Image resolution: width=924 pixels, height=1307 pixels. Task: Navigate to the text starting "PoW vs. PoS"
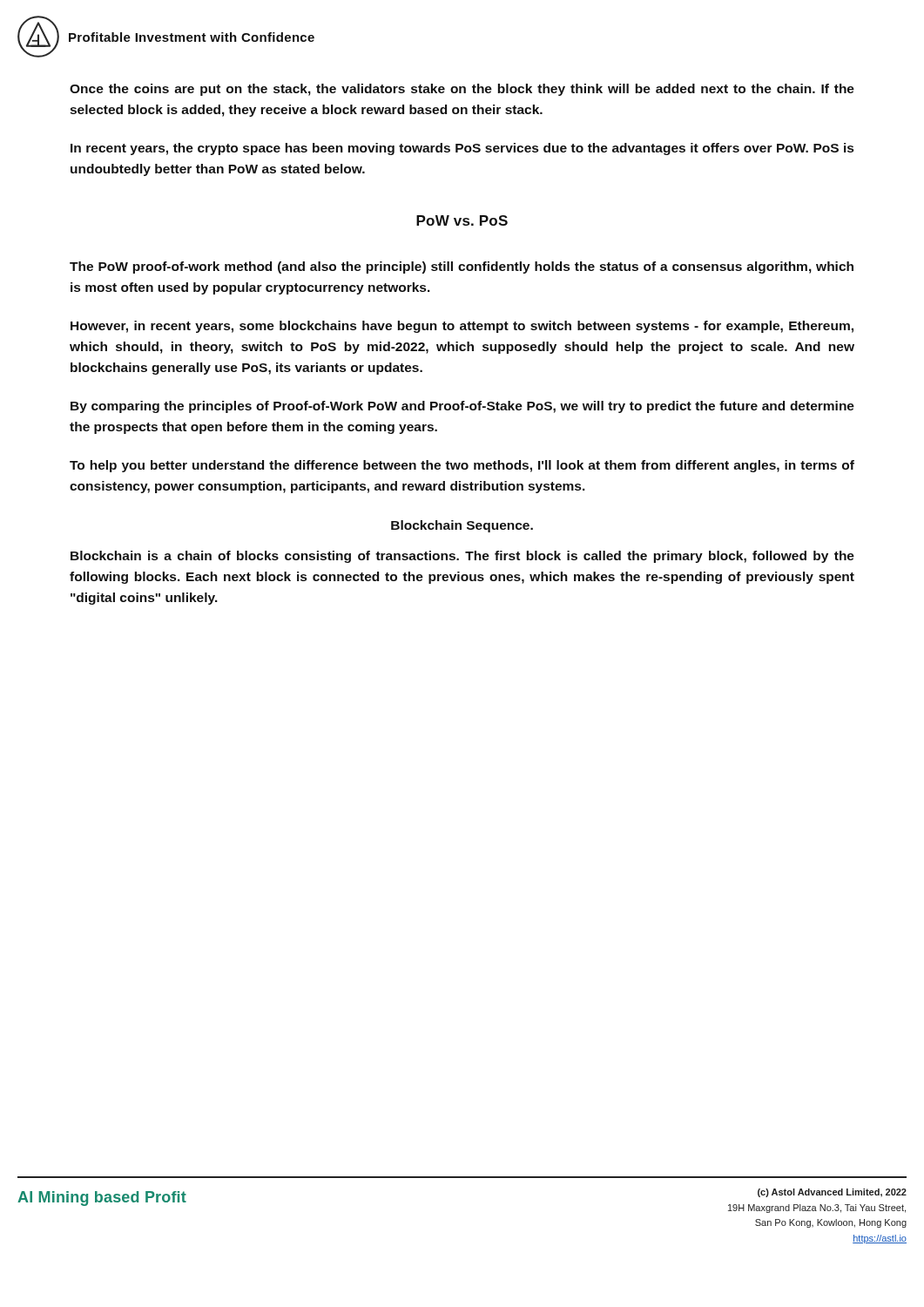462,221
